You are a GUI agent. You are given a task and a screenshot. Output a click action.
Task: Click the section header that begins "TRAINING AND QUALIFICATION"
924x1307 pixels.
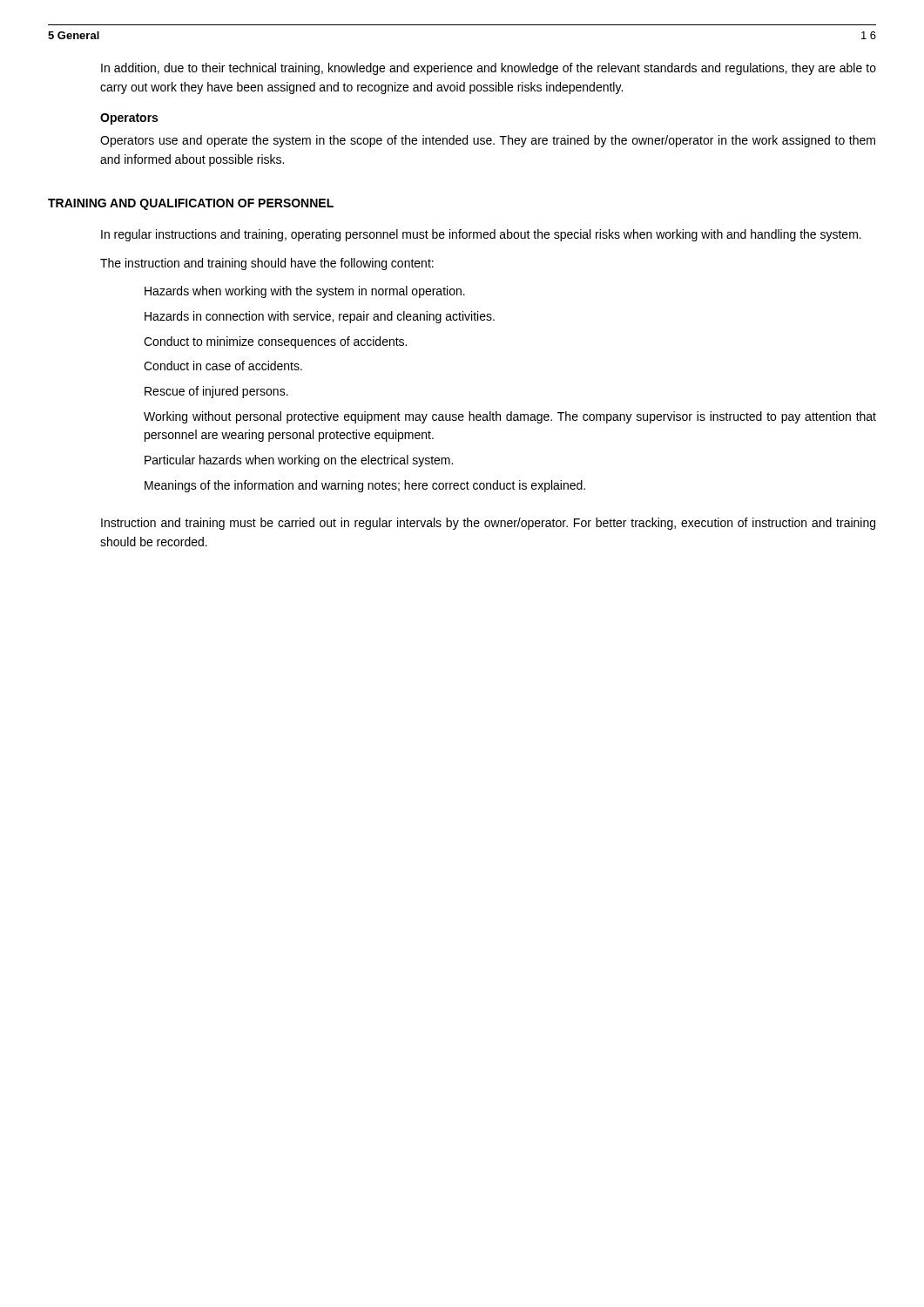191,203
